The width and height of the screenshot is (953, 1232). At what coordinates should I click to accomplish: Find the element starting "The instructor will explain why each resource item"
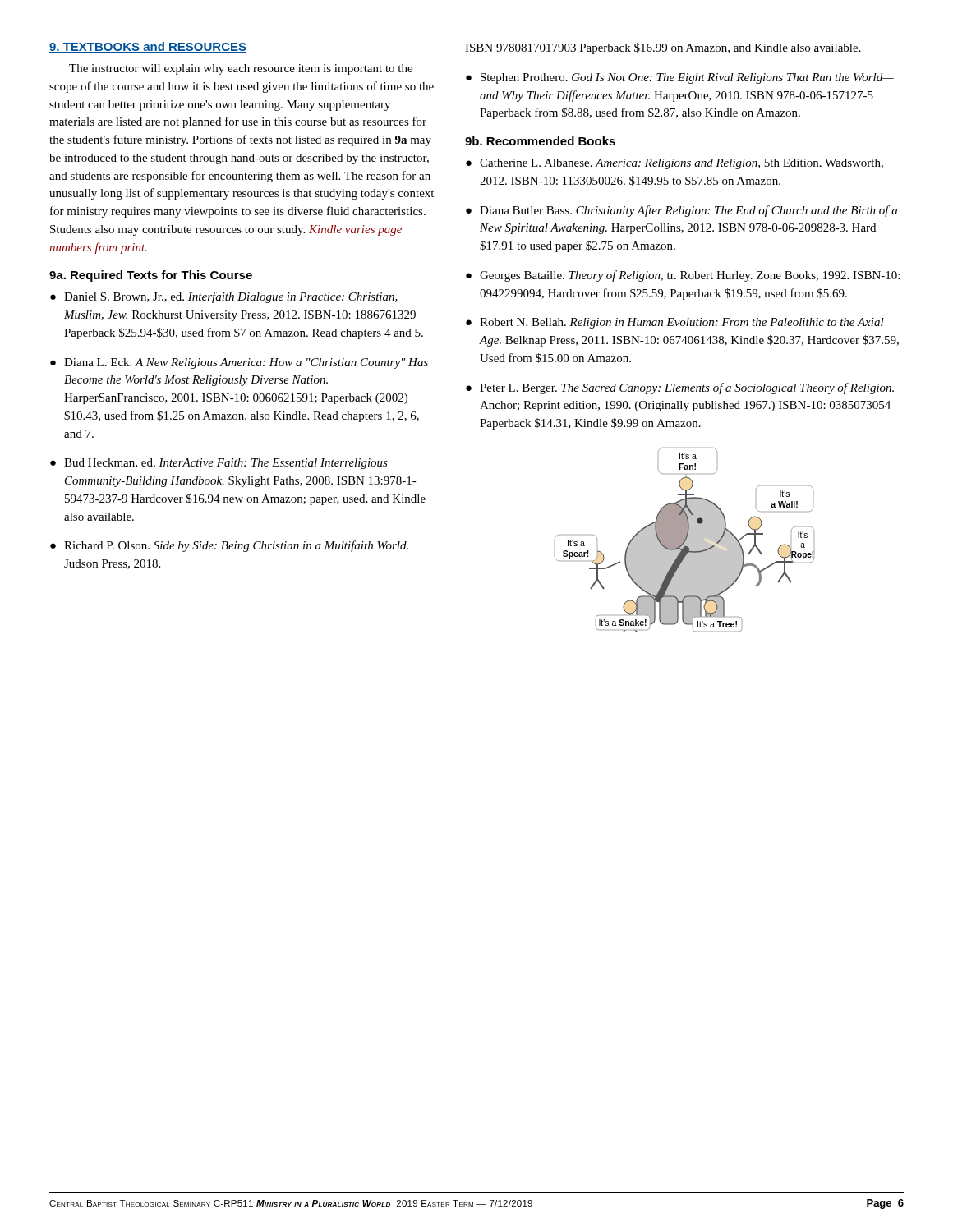click(242, 158)
